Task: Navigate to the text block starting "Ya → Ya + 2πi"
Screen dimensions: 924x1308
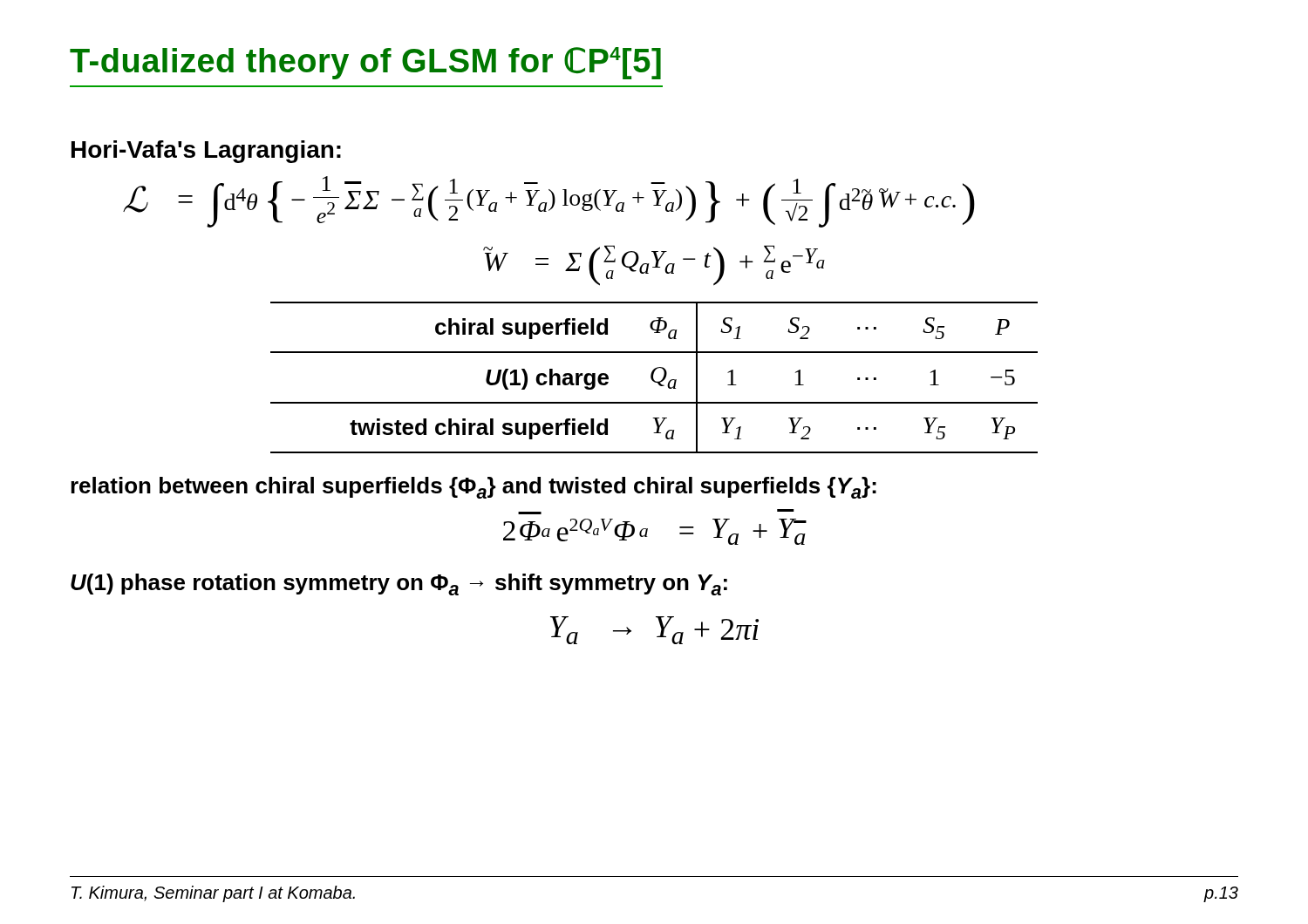Action: [654, 629]
